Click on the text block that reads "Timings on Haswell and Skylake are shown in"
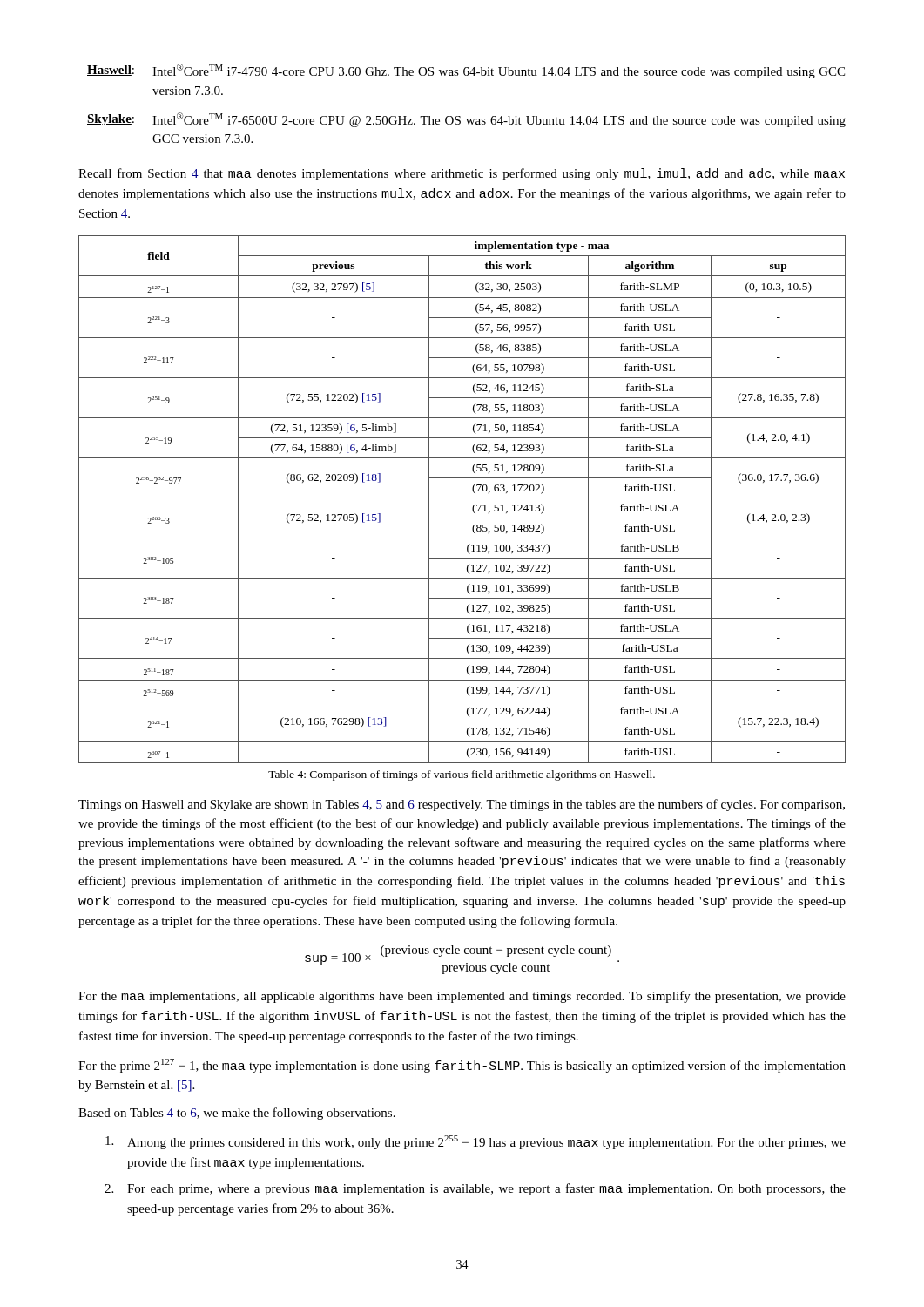 462,862
